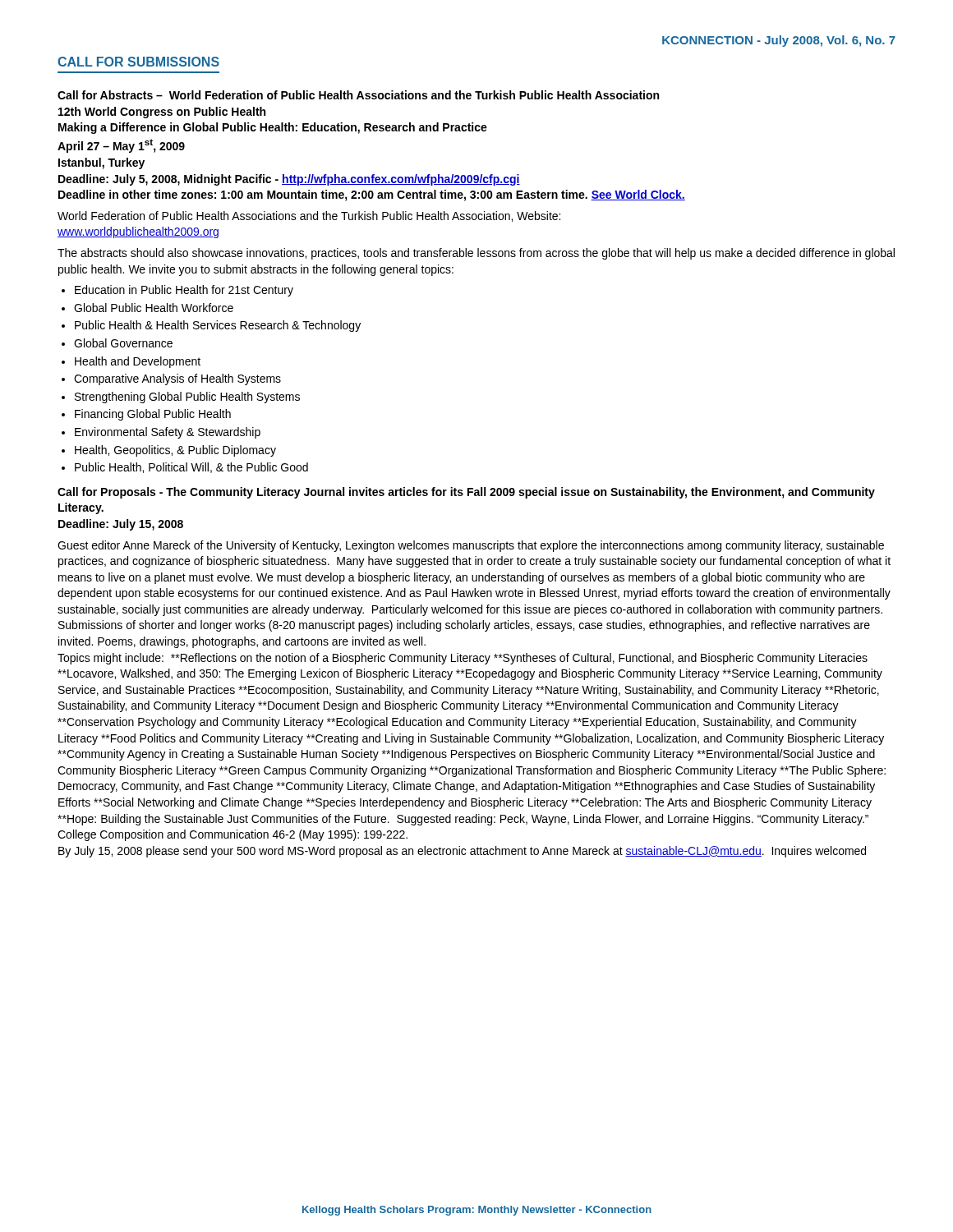953x1232 pixels.
Task: Click on the list item that says "Global Public Health Workforce"
Action: point(154,308)
